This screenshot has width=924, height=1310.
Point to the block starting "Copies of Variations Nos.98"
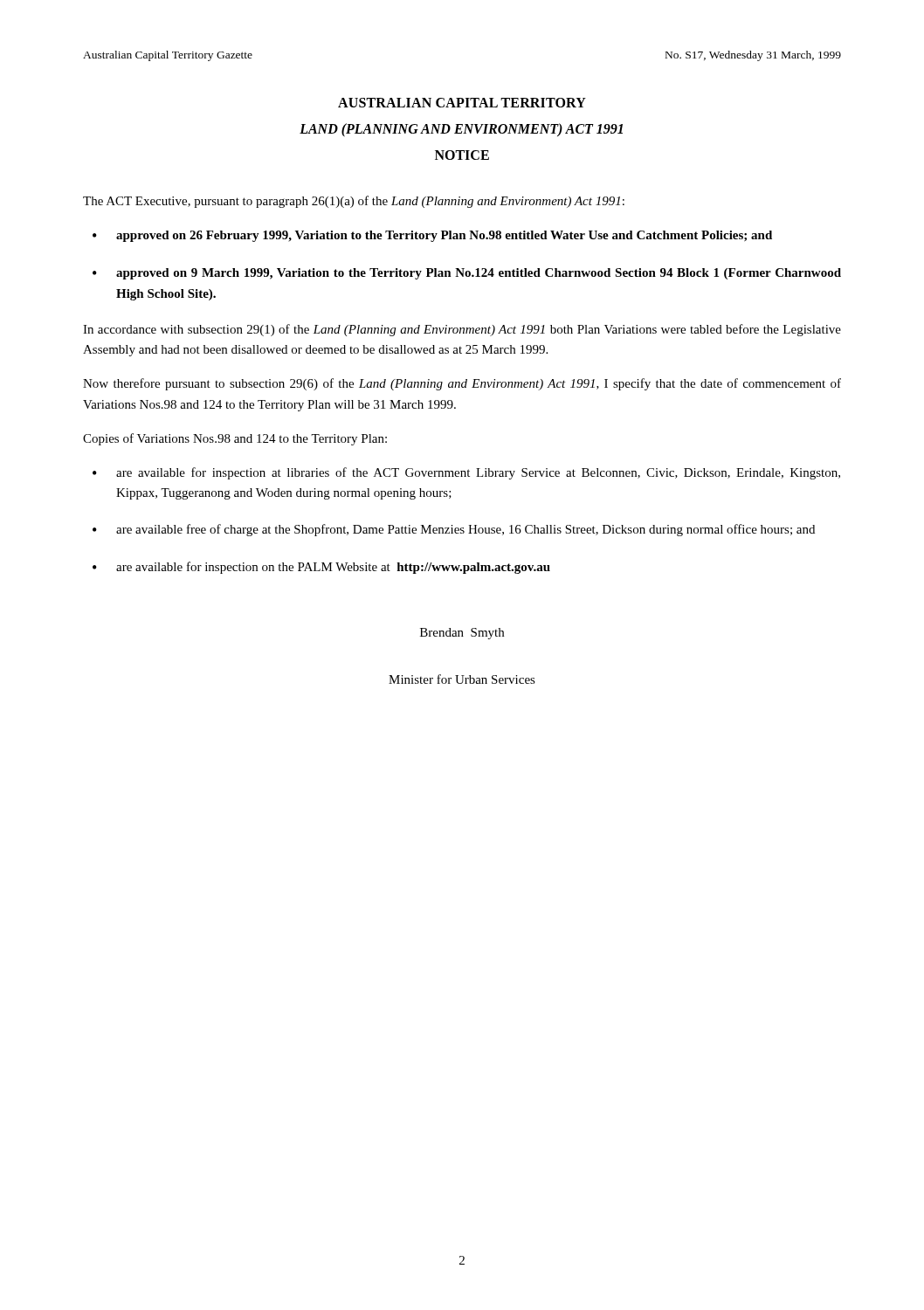[x=235, y=438]
